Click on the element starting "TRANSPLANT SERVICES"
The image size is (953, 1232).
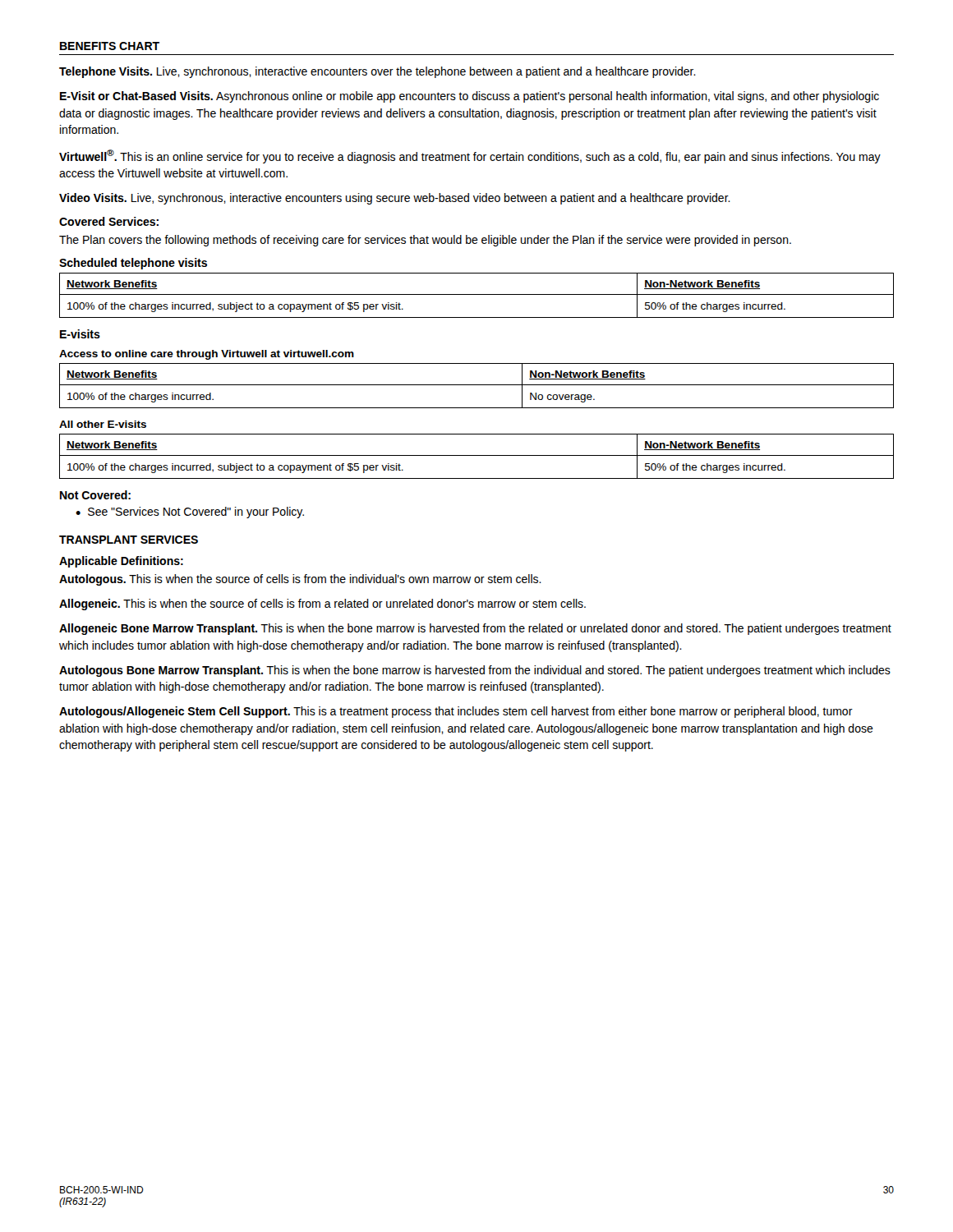point(129,539)
